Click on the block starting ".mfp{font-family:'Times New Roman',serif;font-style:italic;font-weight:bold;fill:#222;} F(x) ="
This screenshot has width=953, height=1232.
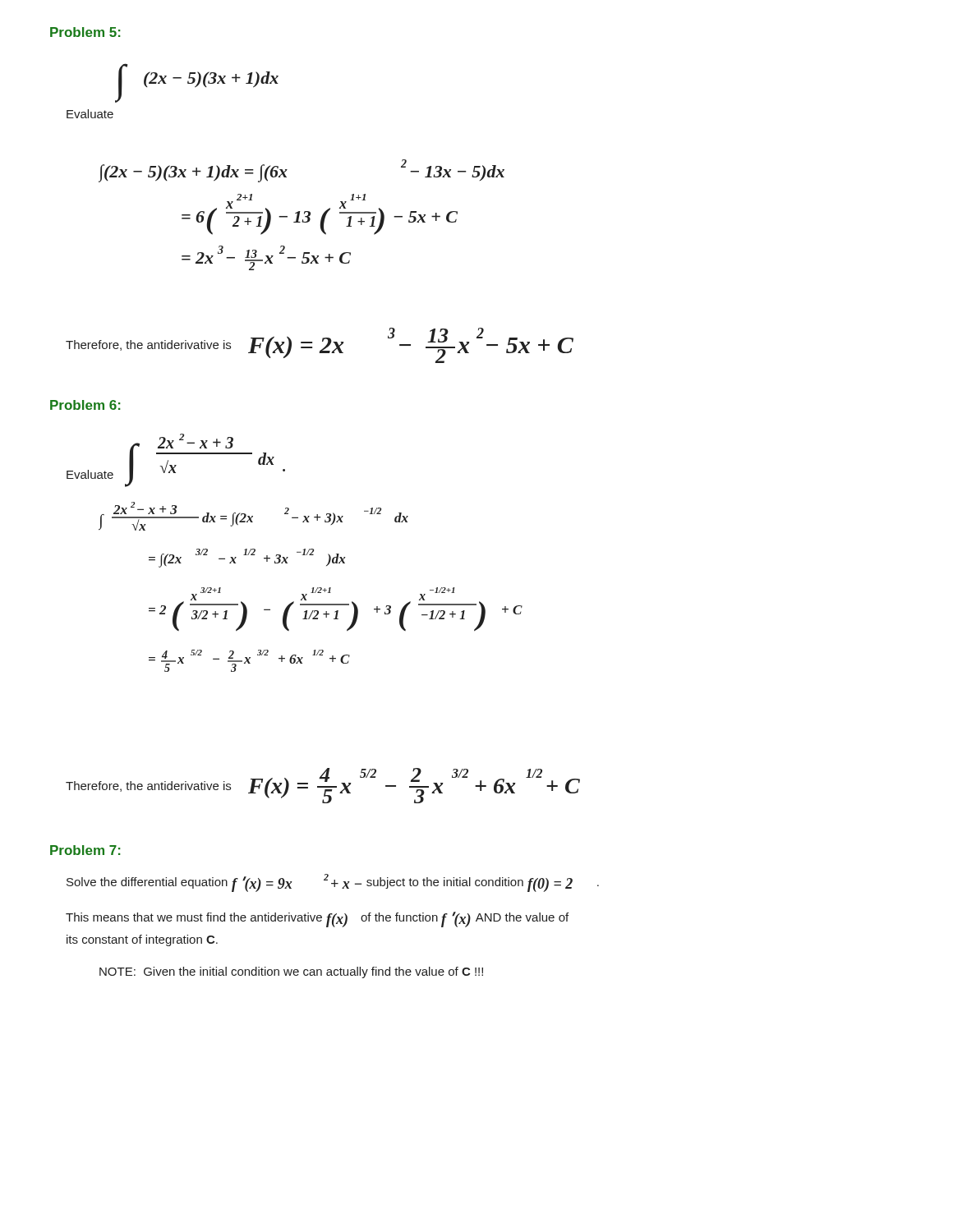click(462, 785)
